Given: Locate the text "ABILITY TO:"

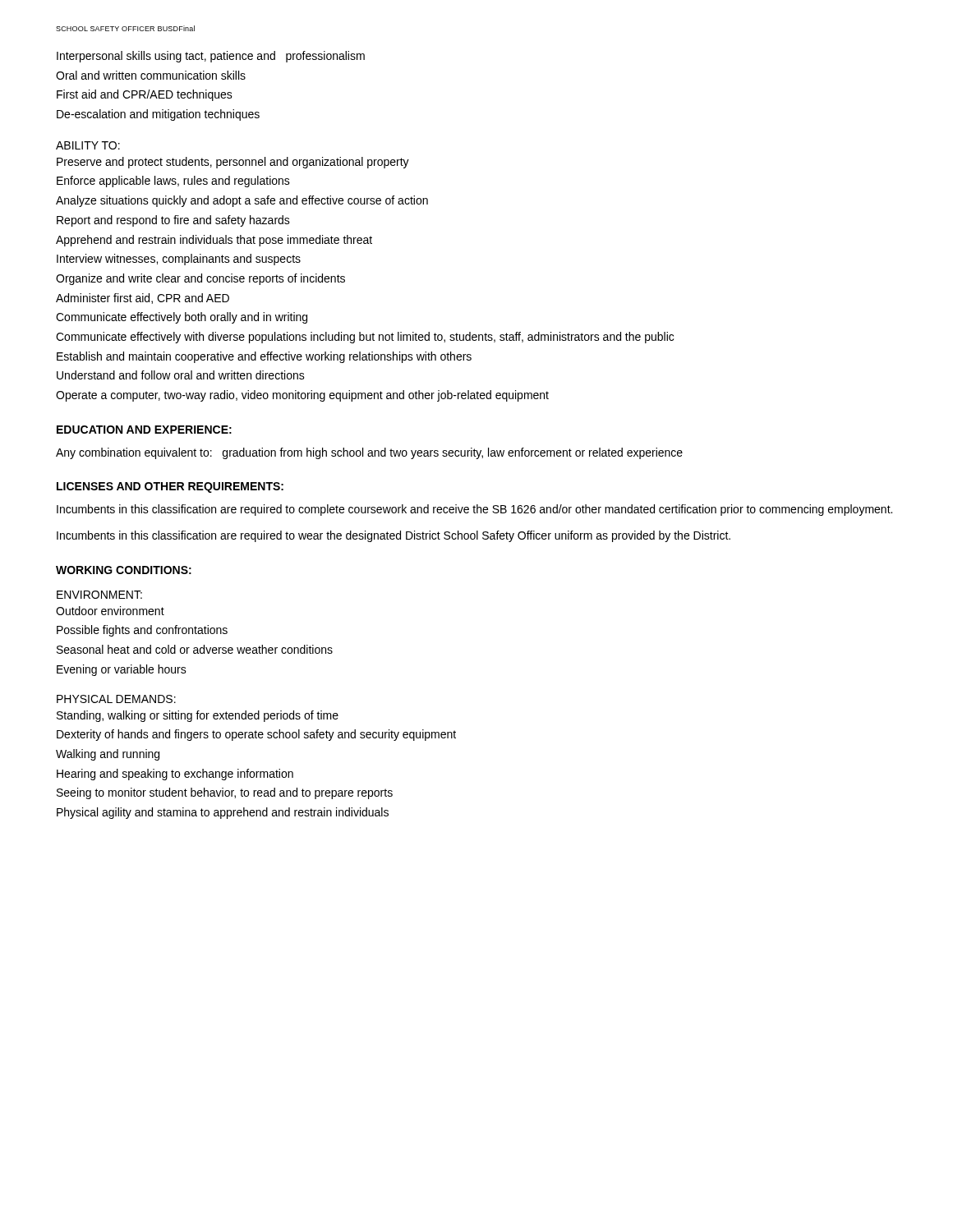Looking at the screenshot, I should (x=88, y=145).
